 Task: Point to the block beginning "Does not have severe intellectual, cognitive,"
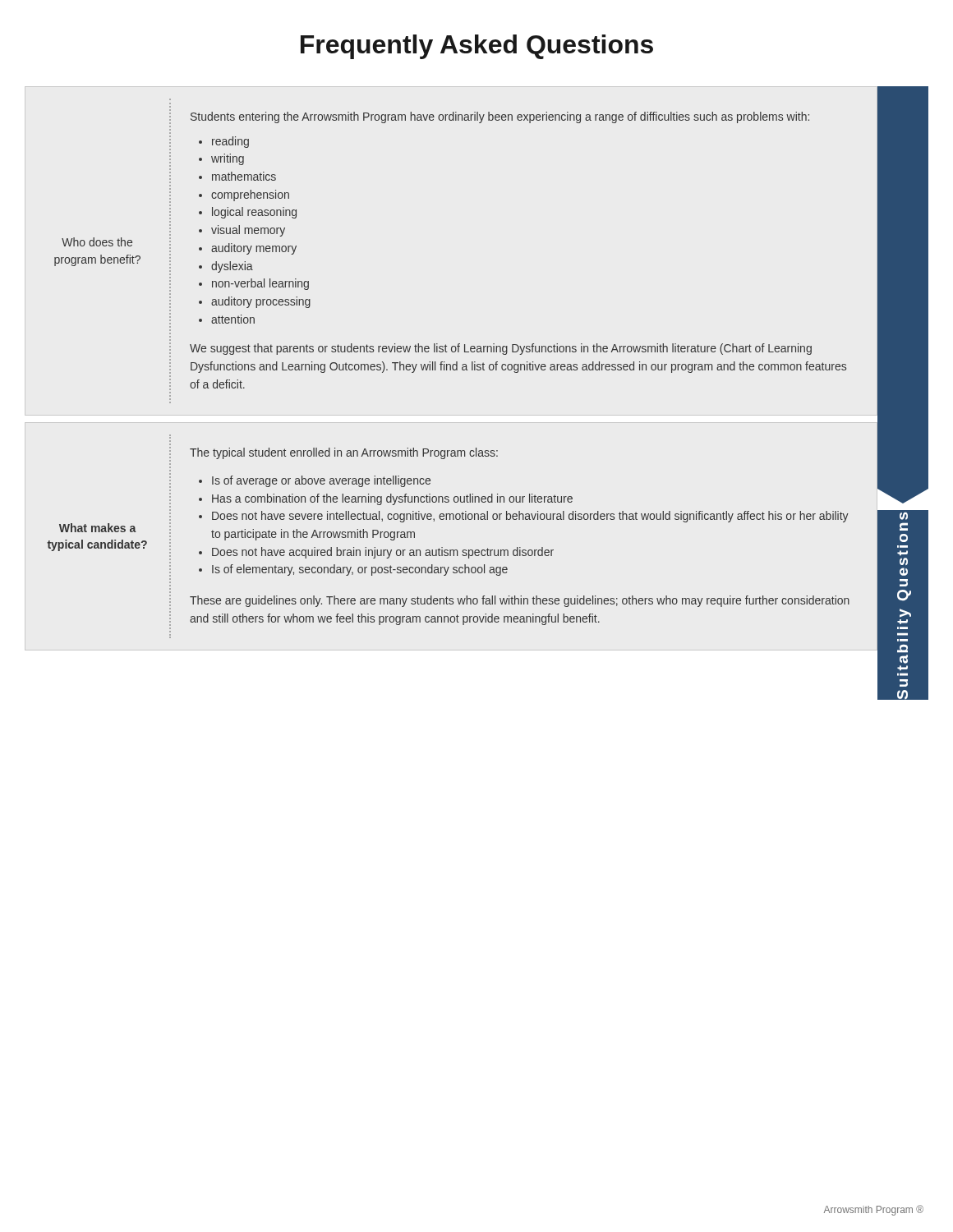pos(530,525)
